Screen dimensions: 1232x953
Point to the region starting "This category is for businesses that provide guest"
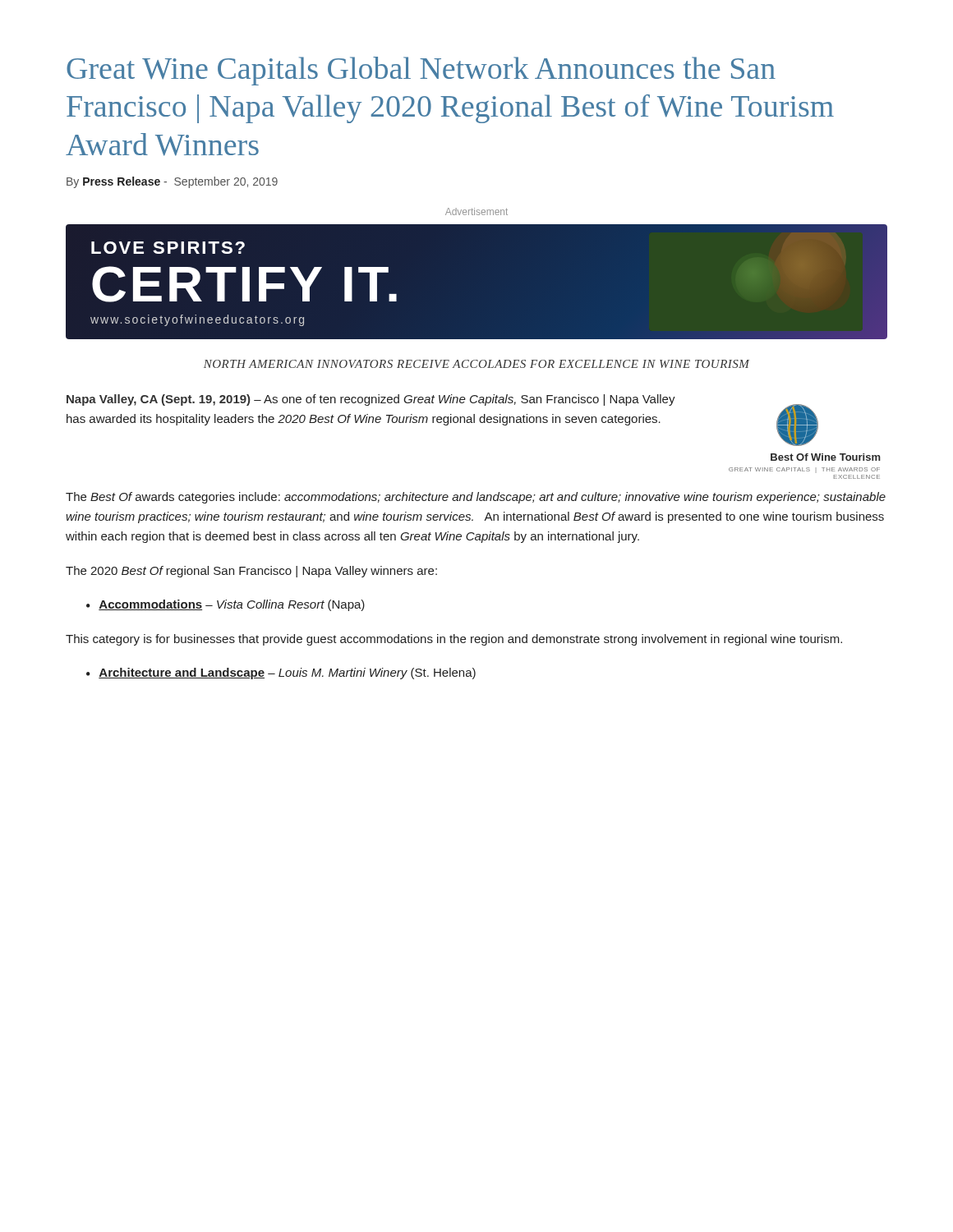coord(454,638)
